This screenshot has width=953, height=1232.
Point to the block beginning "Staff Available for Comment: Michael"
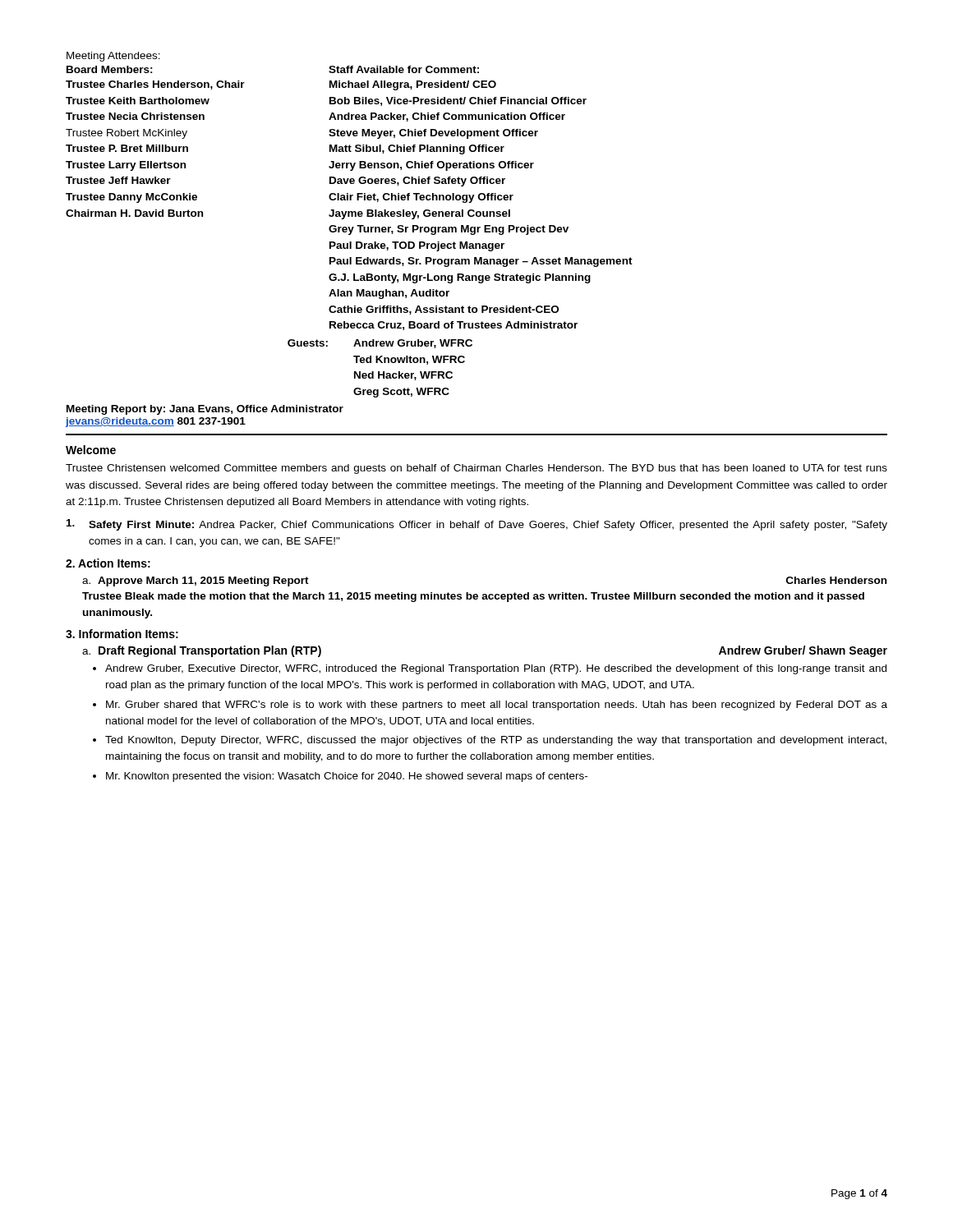click(404, 69)
